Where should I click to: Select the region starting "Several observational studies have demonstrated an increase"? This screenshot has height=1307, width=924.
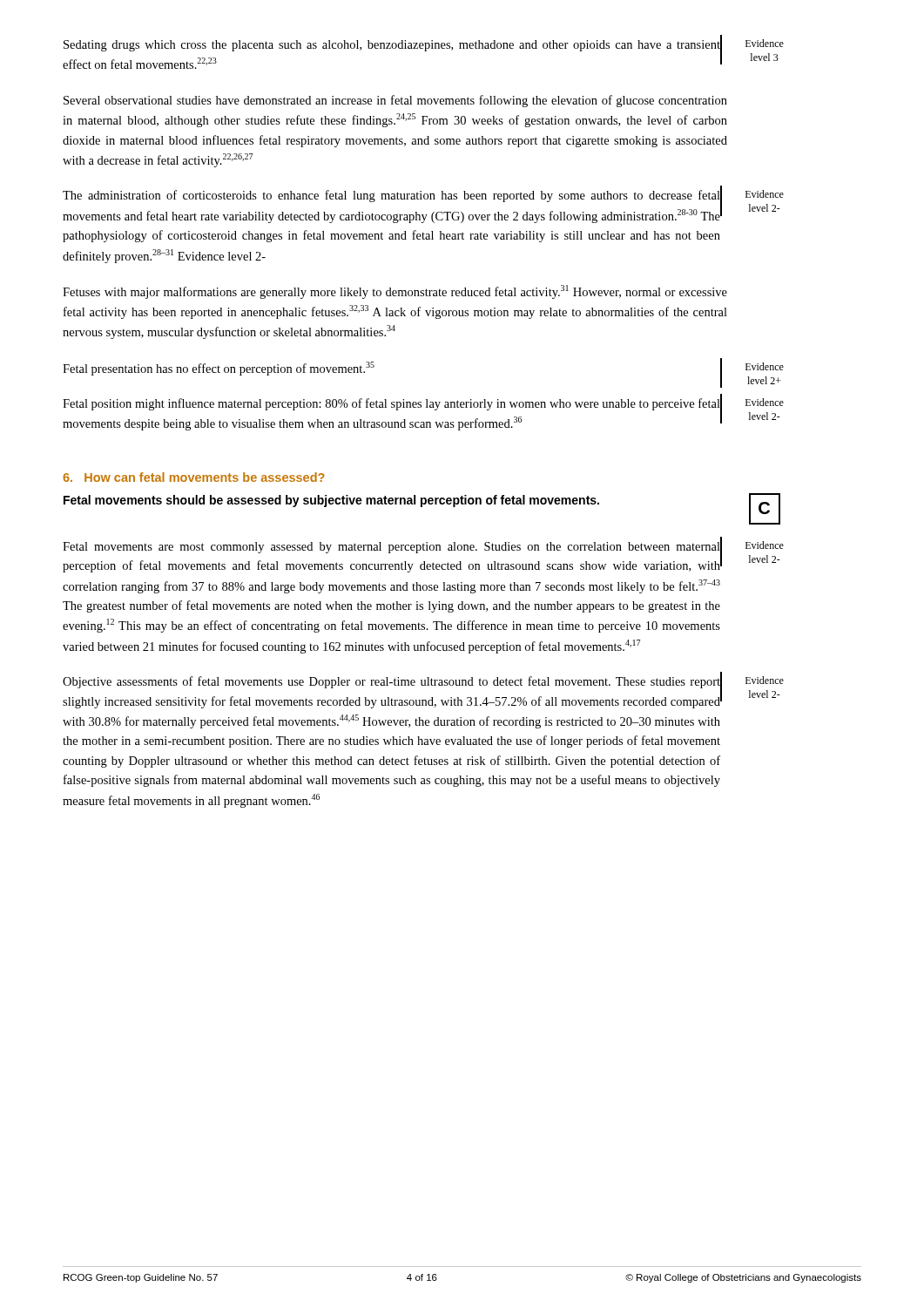tap(395, 130)
